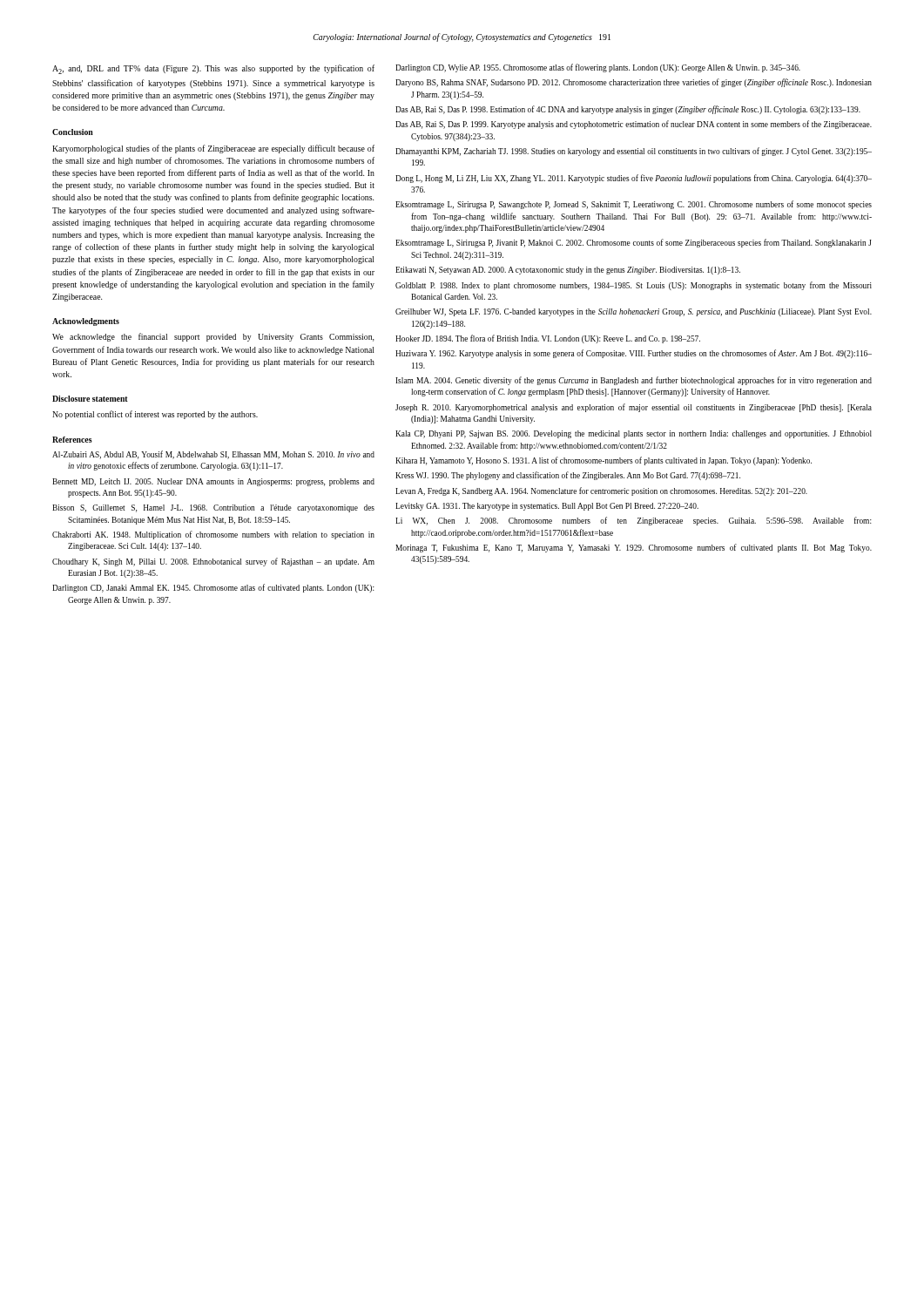Point to the region starting "Darlington CD, Wylie AP. 1955."

(598, 68)
